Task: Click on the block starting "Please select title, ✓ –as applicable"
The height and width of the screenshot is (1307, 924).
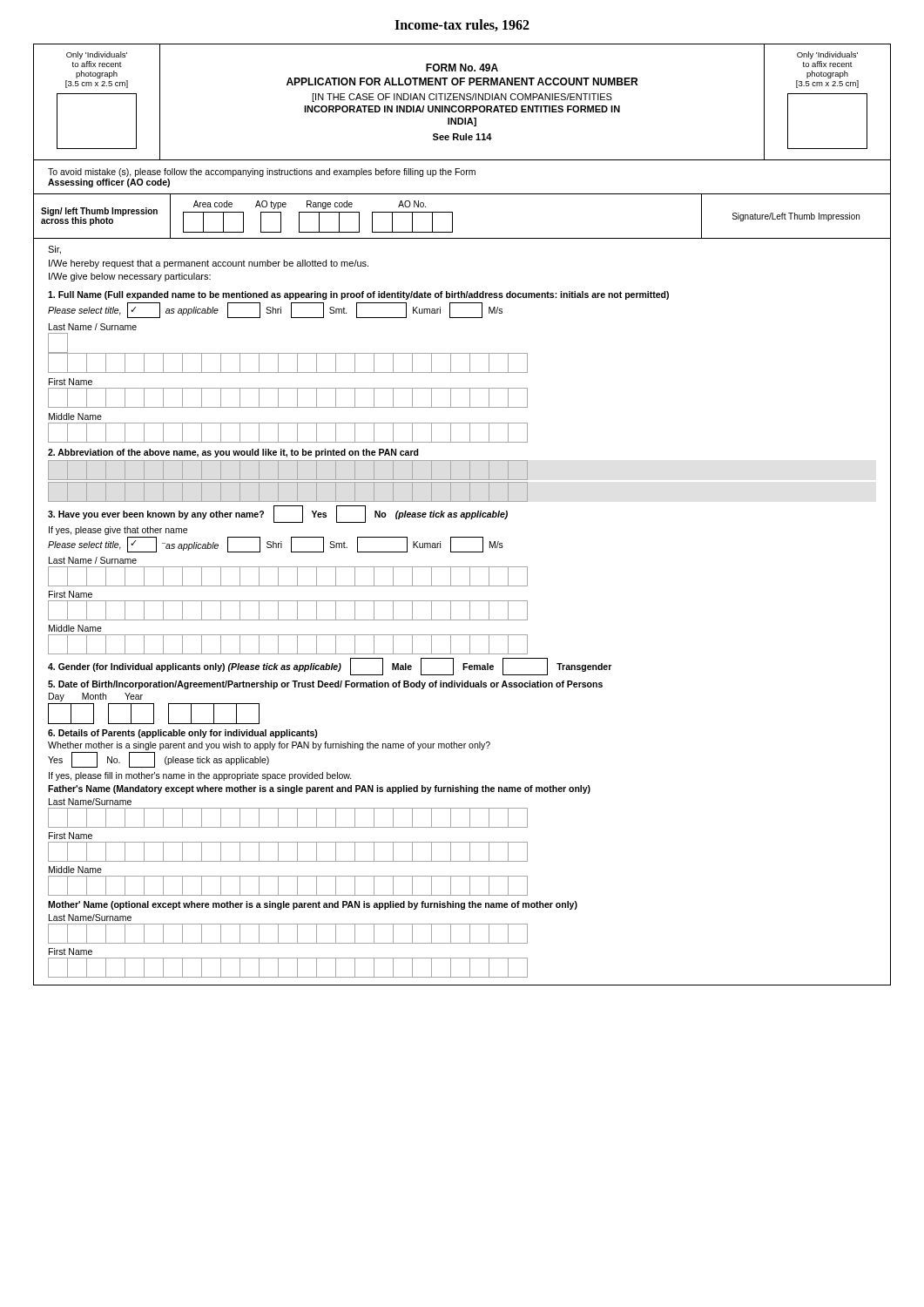Action: (x=276, y=545)
